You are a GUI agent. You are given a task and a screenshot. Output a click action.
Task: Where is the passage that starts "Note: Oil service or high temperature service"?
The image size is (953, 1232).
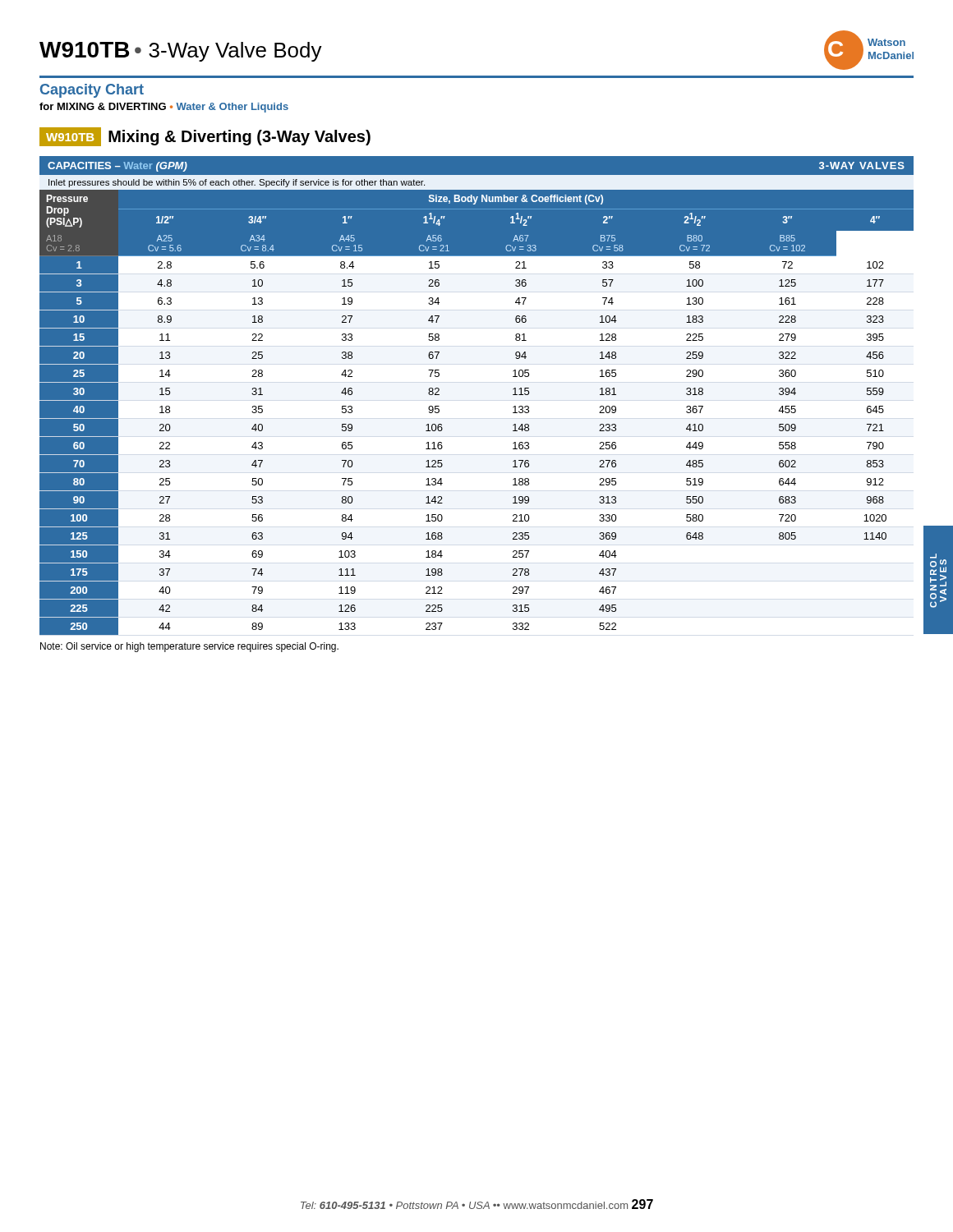[x=189, y=646]
